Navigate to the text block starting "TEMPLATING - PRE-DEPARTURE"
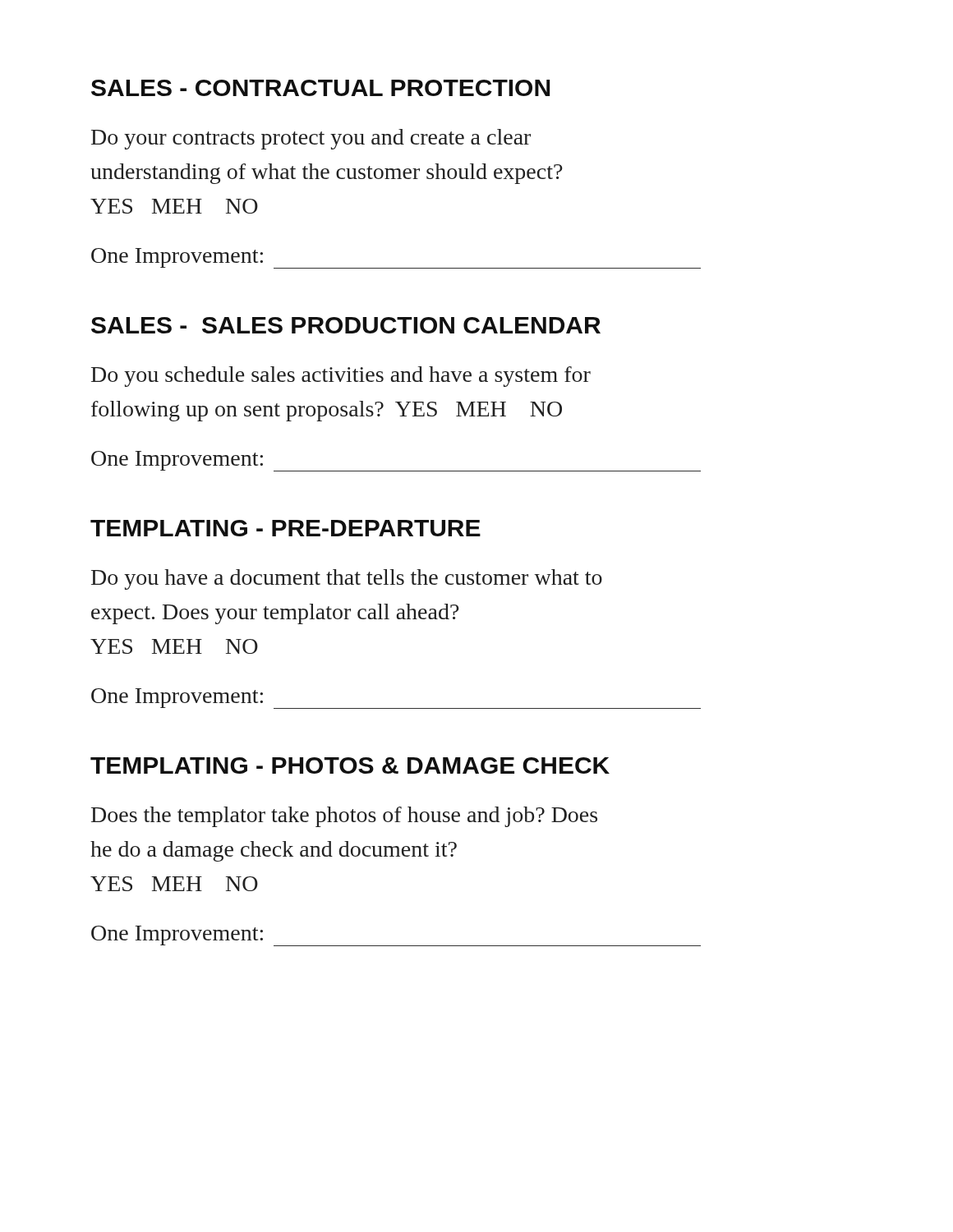 coord(286,528)
